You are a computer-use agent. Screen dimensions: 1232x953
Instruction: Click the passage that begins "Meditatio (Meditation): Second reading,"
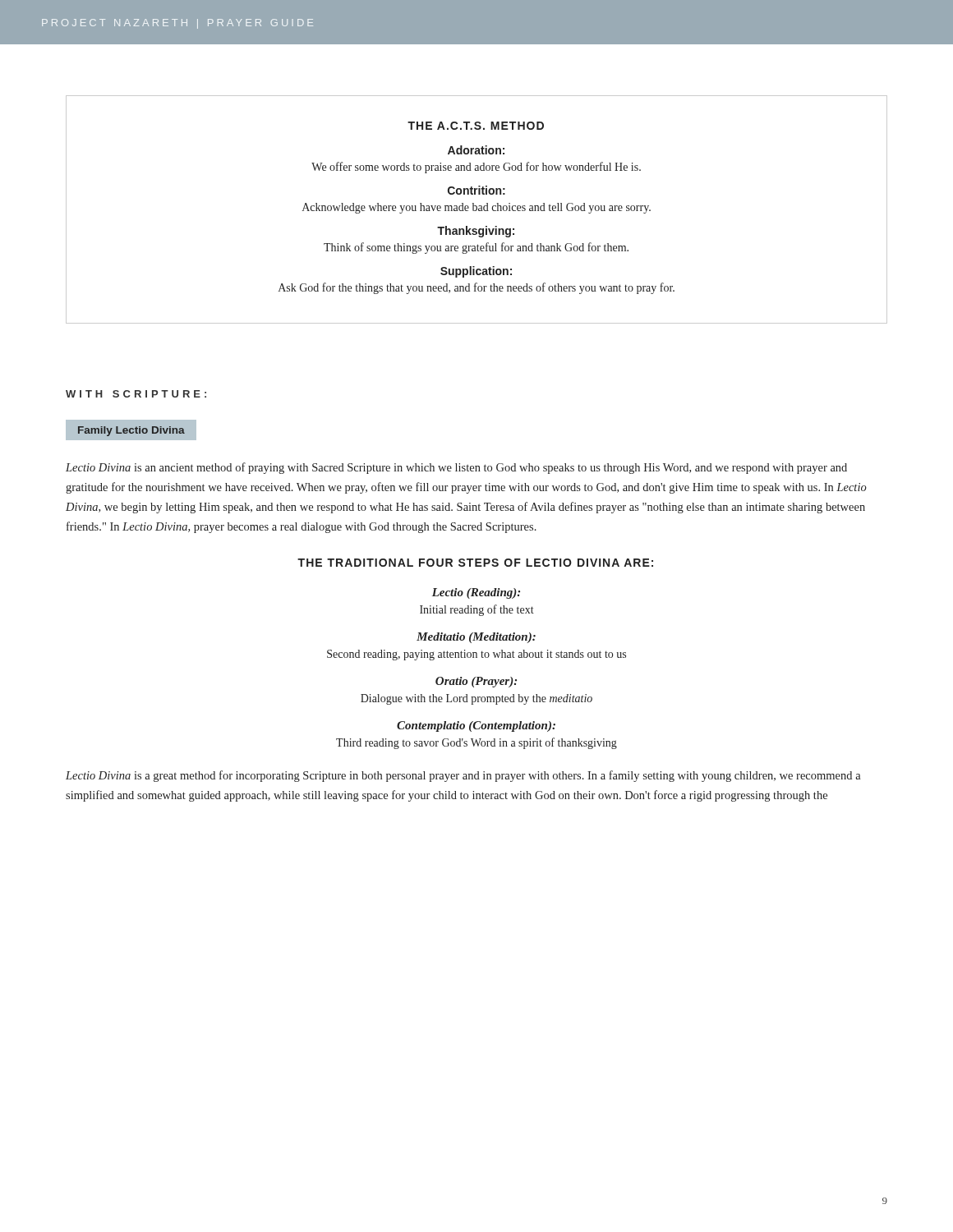click(476, 646)
